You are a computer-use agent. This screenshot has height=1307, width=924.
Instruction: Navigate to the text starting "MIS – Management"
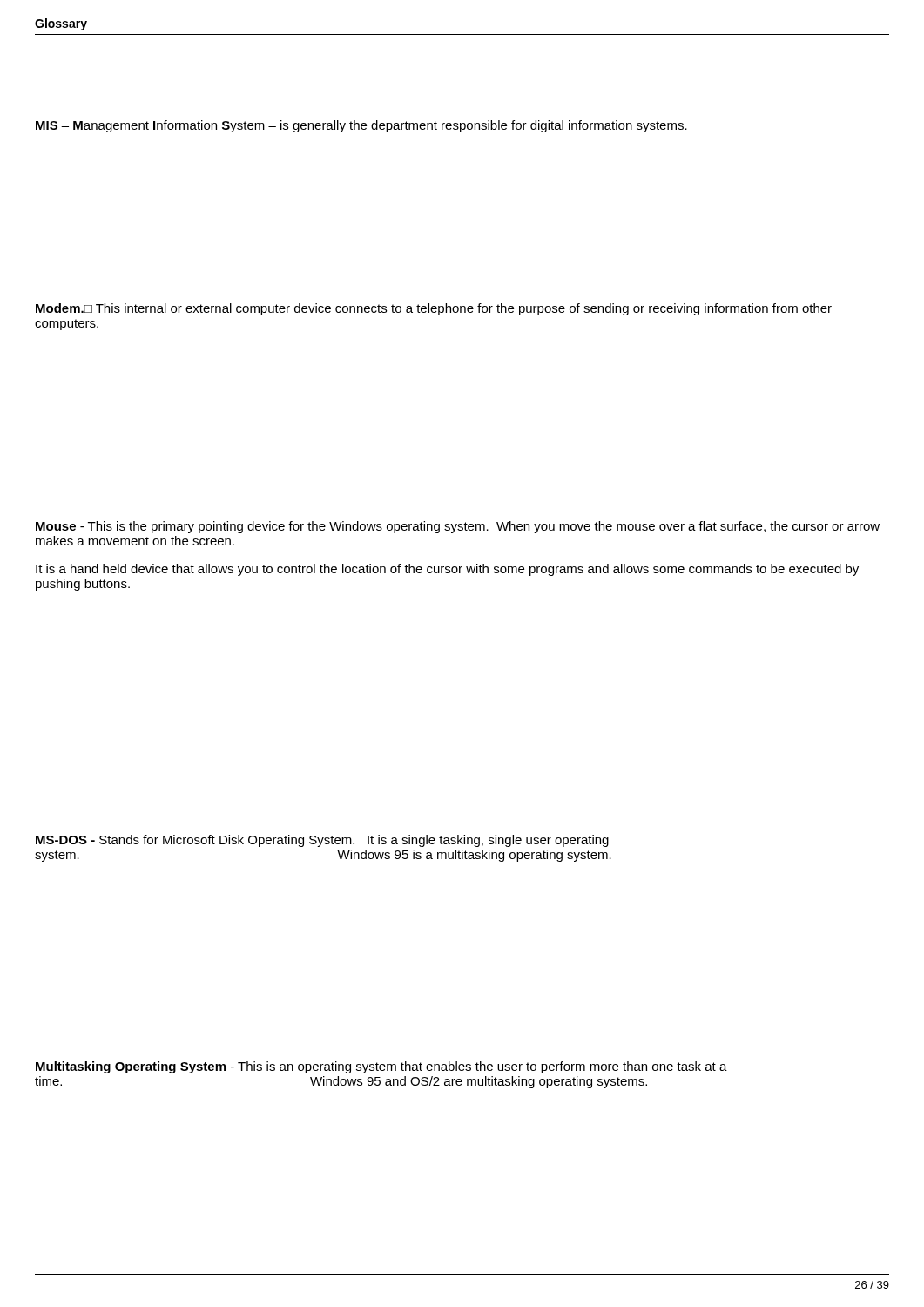[462, 125]
